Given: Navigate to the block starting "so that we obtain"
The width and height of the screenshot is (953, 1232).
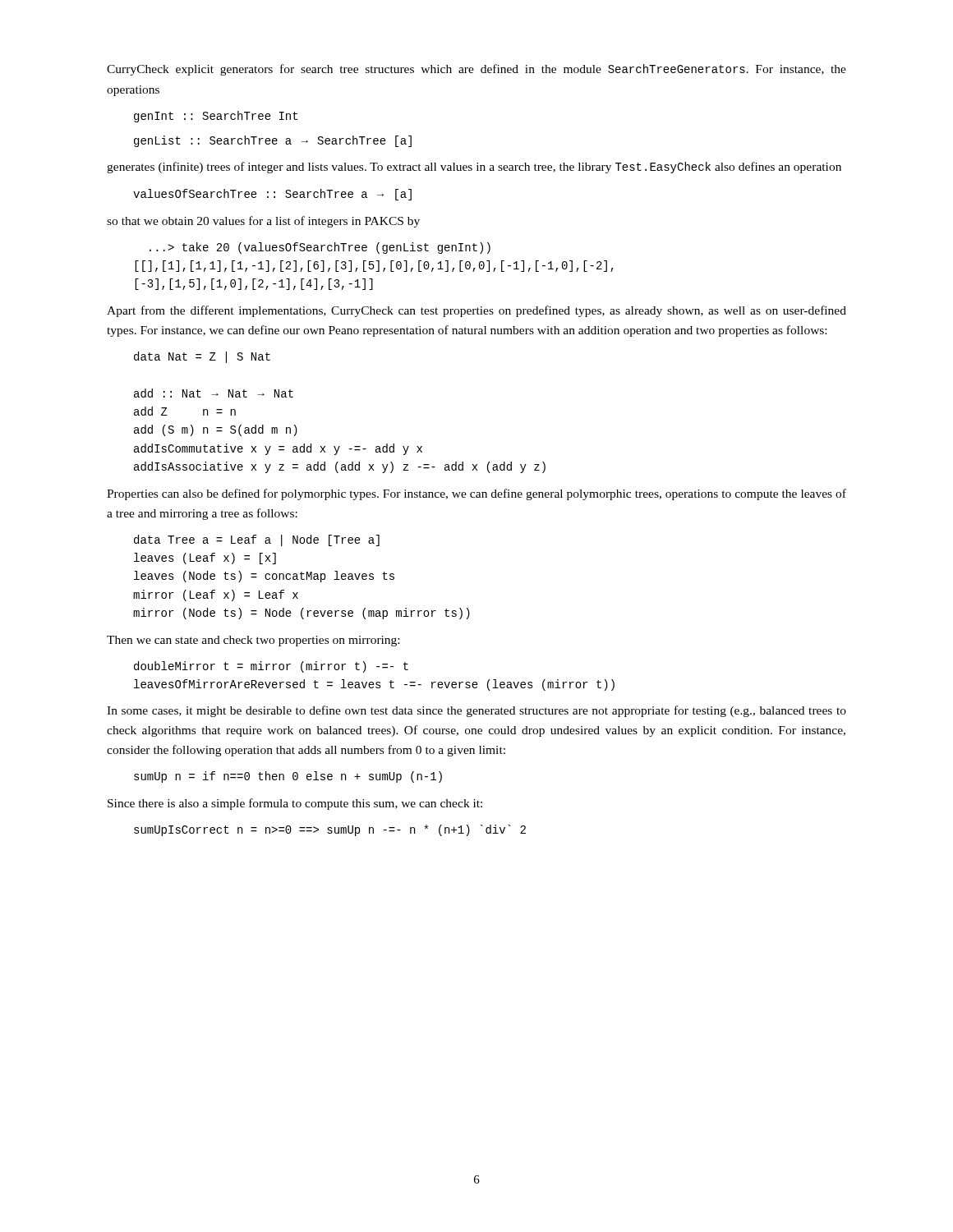Looking at the screenshot, I should (263, 220).
